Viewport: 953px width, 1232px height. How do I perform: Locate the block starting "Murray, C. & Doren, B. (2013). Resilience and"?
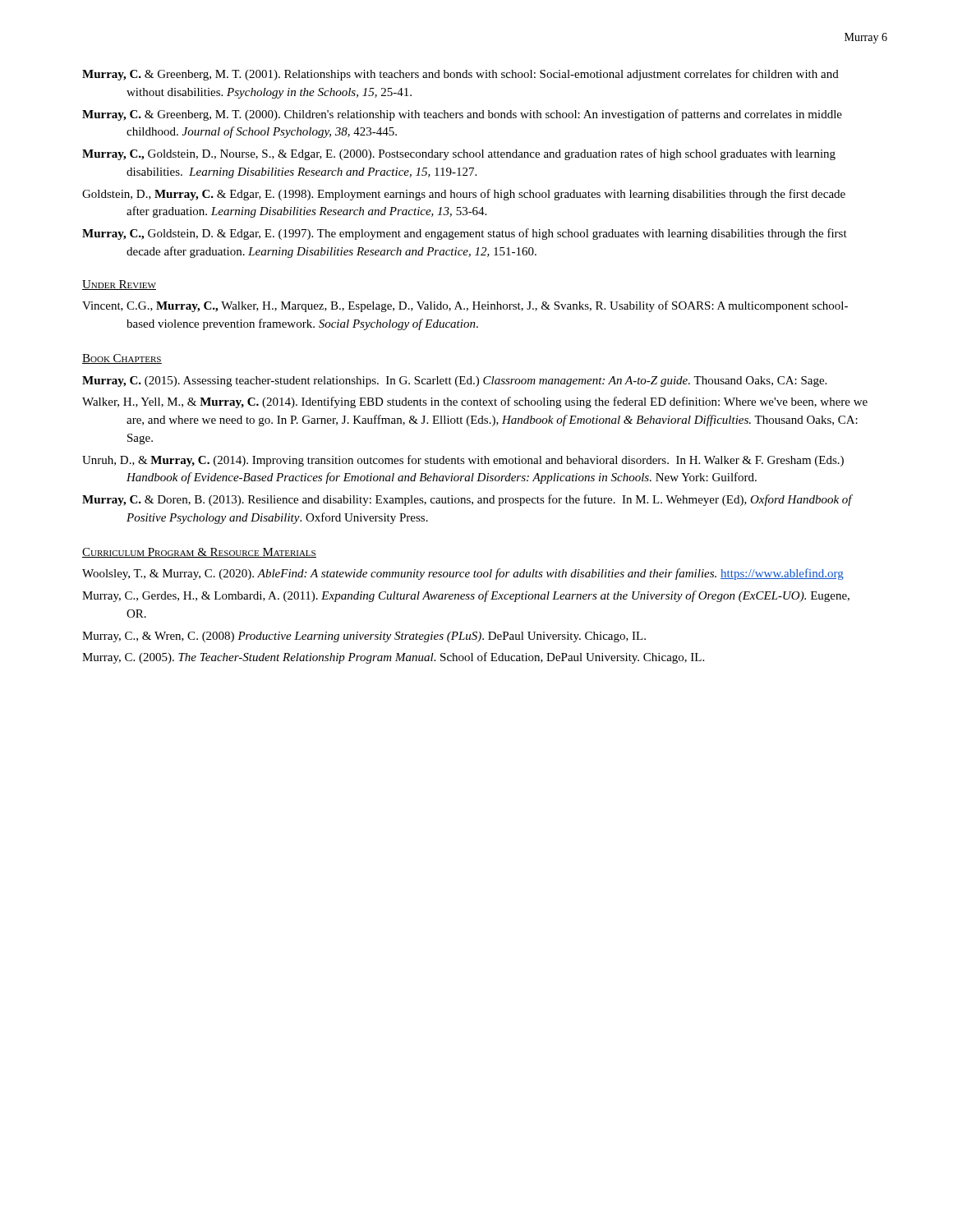pyautogui.click(x=467, y=508)
